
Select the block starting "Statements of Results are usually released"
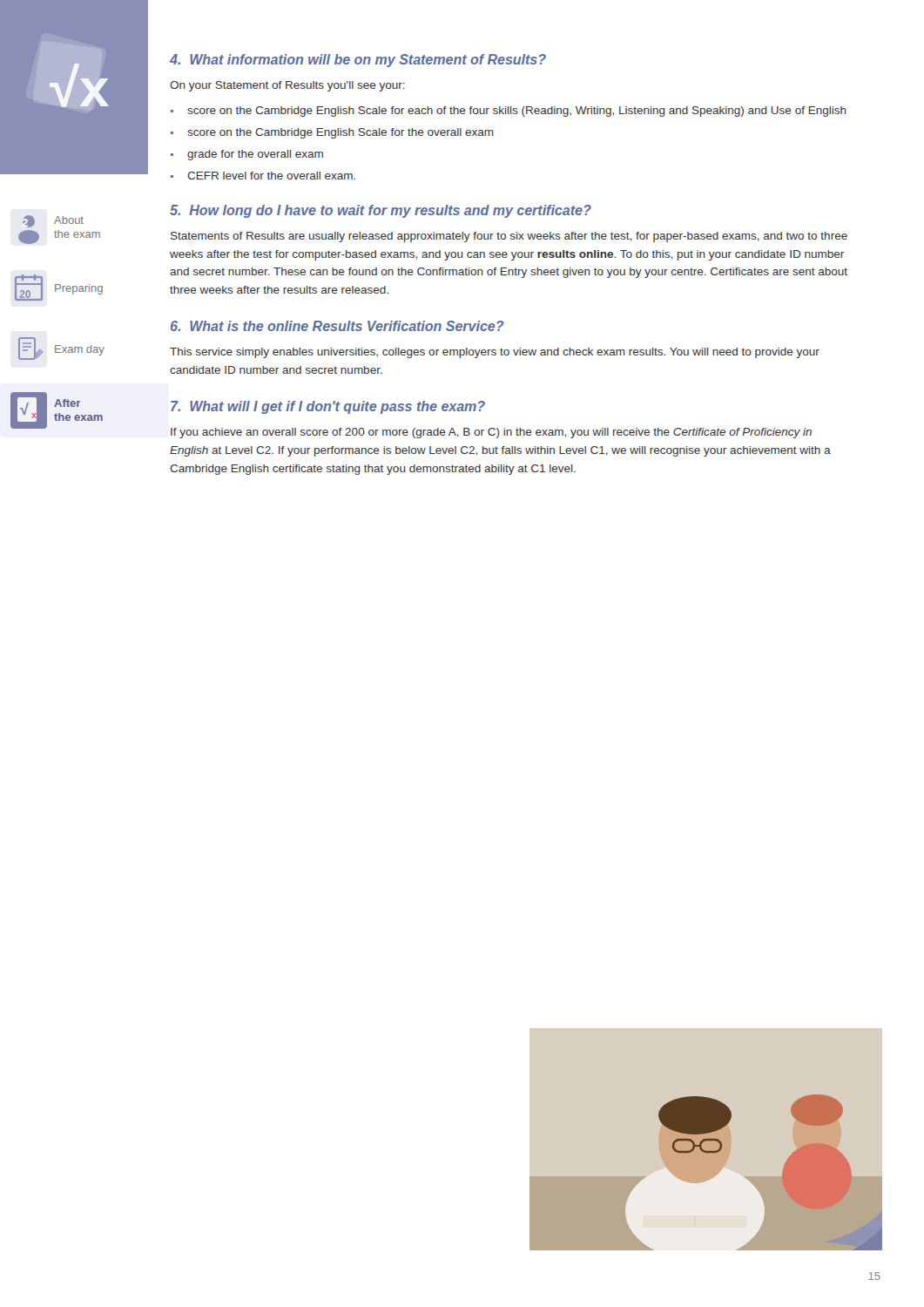(x=509, y=263)
